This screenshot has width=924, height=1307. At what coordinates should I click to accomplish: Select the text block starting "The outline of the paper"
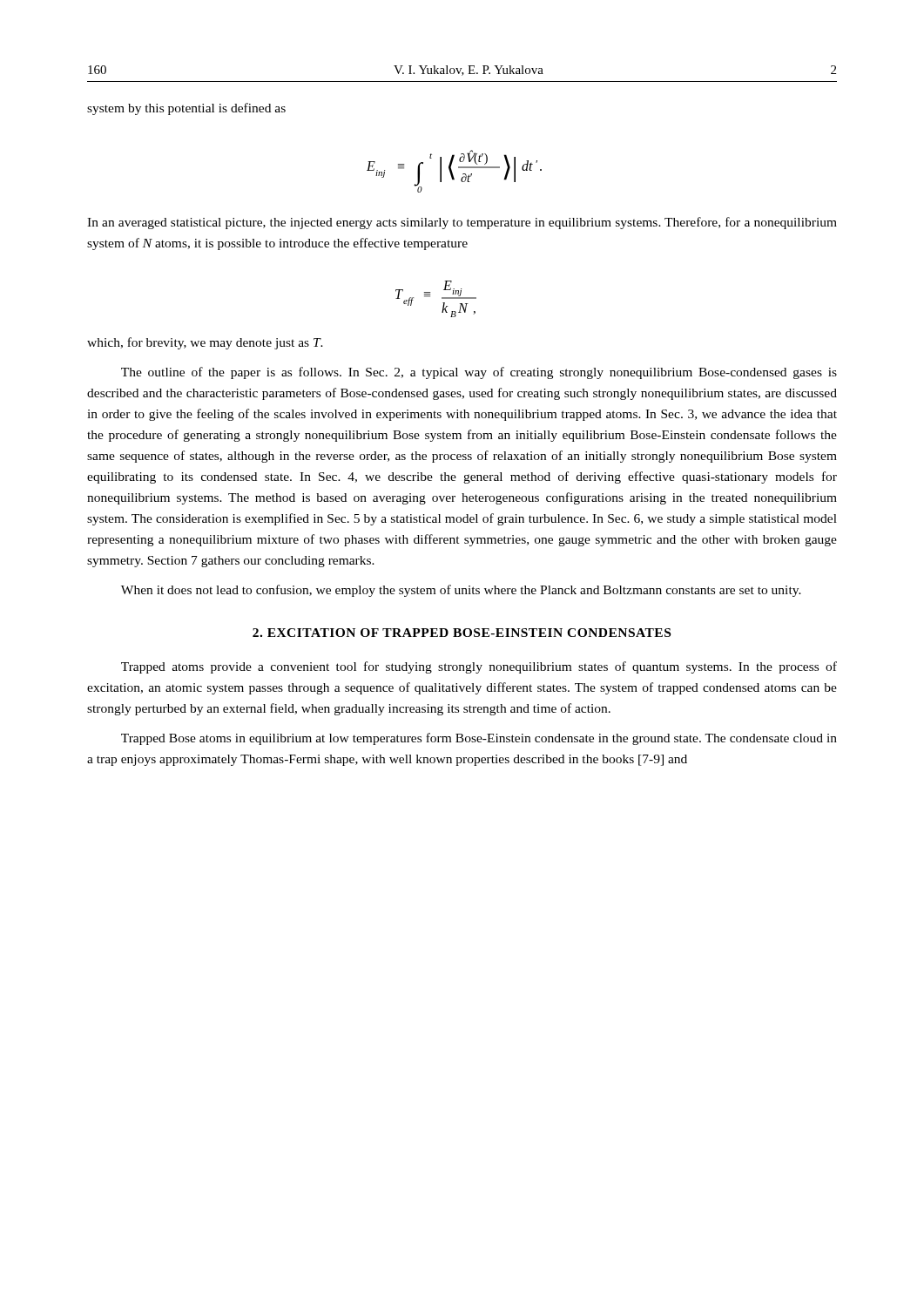tap(462, 466)
